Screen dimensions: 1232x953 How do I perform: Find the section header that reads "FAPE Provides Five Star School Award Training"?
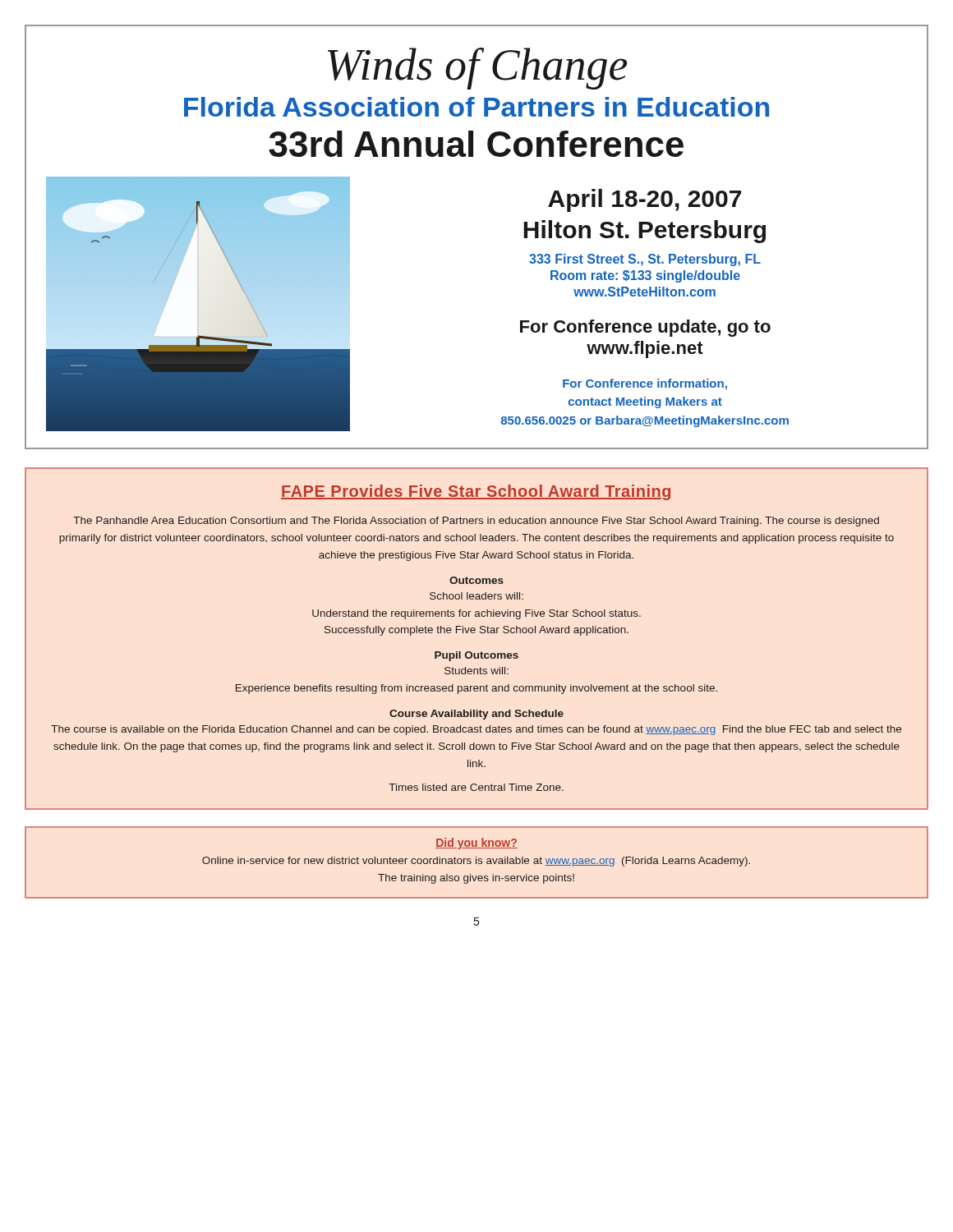click(476, 491)
